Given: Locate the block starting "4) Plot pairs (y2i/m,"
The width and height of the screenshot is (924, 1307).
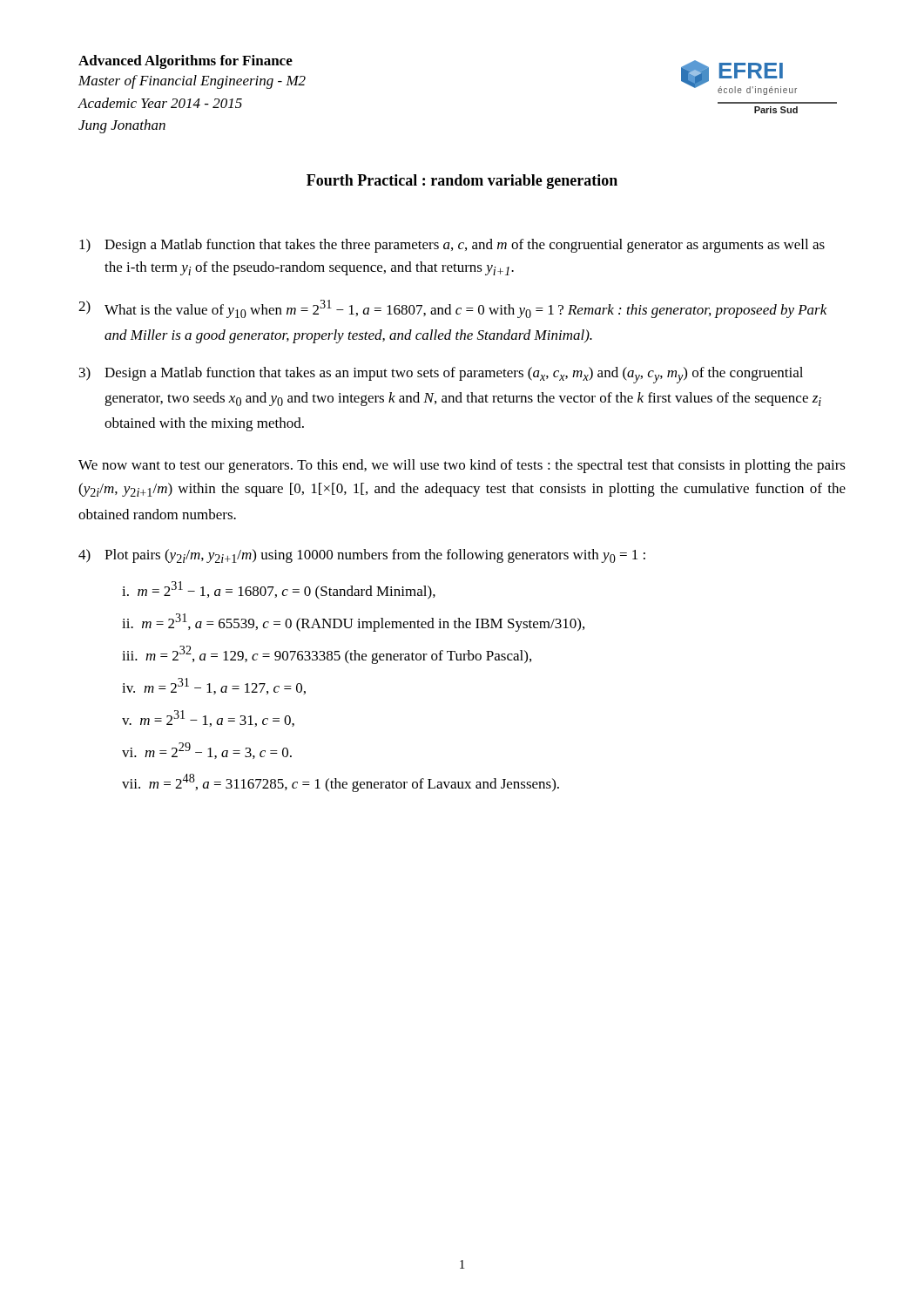Looking at the screenshot, I should click(x=362, y=556).
